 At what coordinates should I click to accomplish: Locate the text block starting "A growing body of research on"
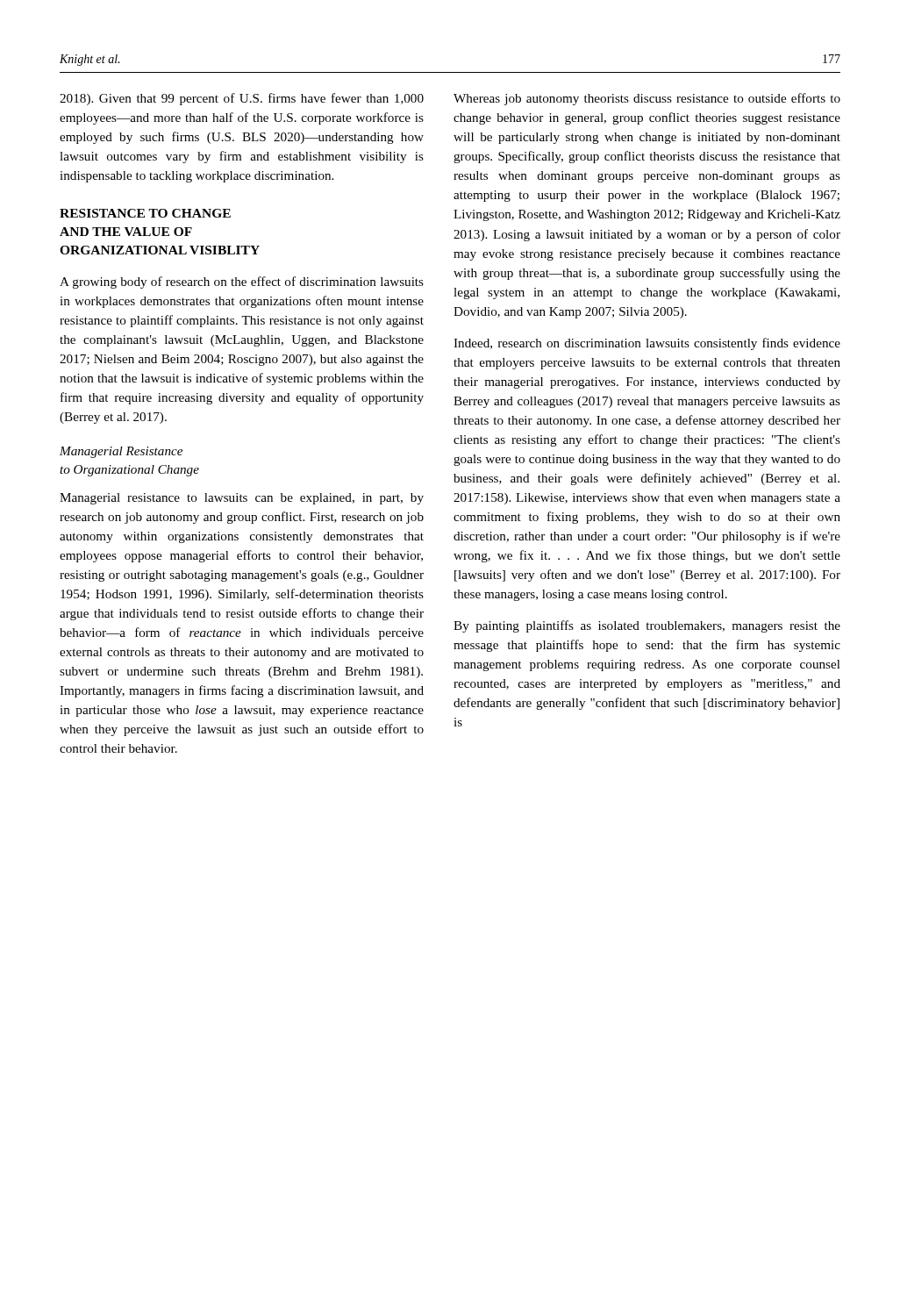(x=242, y=349)
